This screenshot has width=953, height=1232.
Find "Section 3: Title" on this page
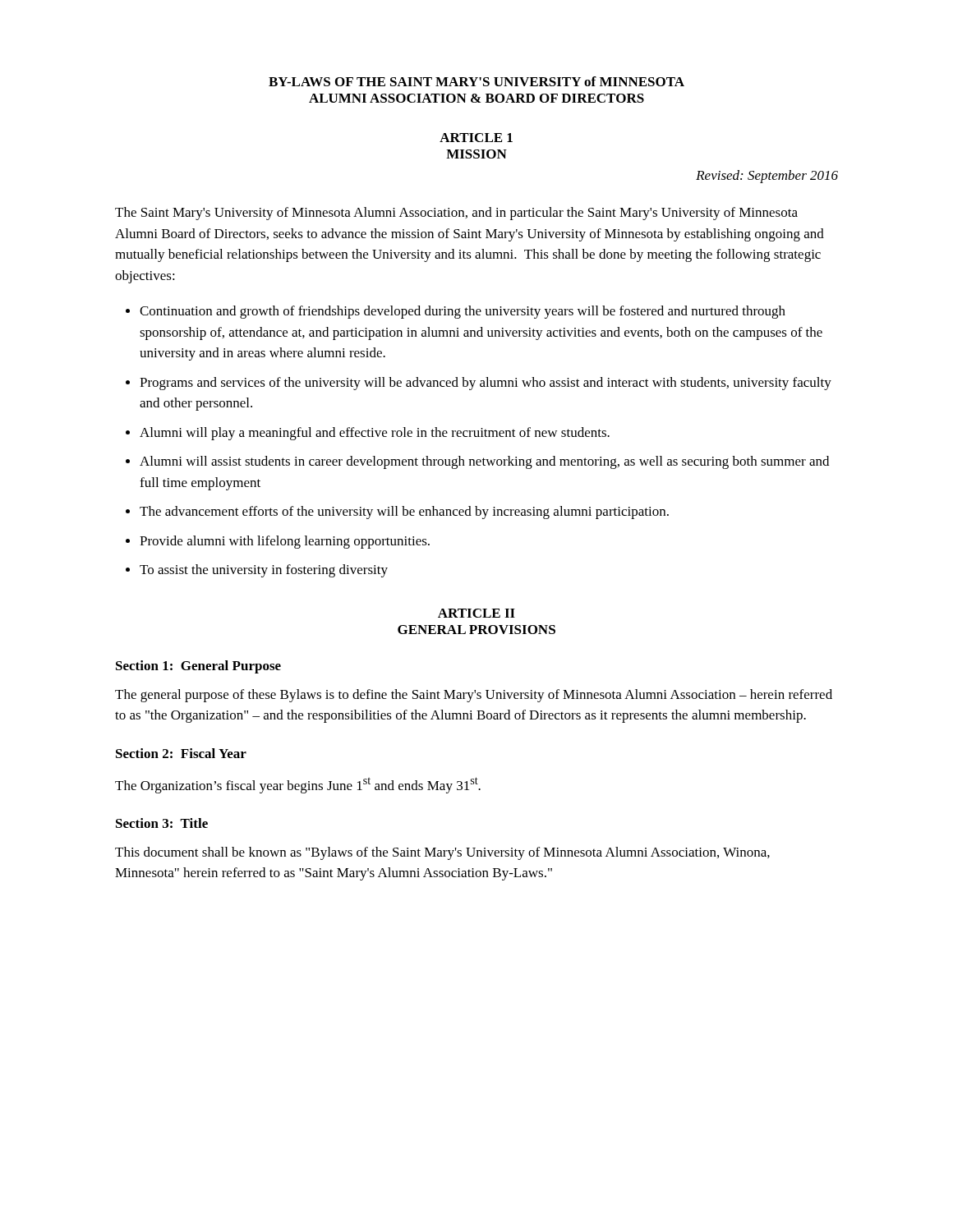pyautogui.click(x=162, y=823)
